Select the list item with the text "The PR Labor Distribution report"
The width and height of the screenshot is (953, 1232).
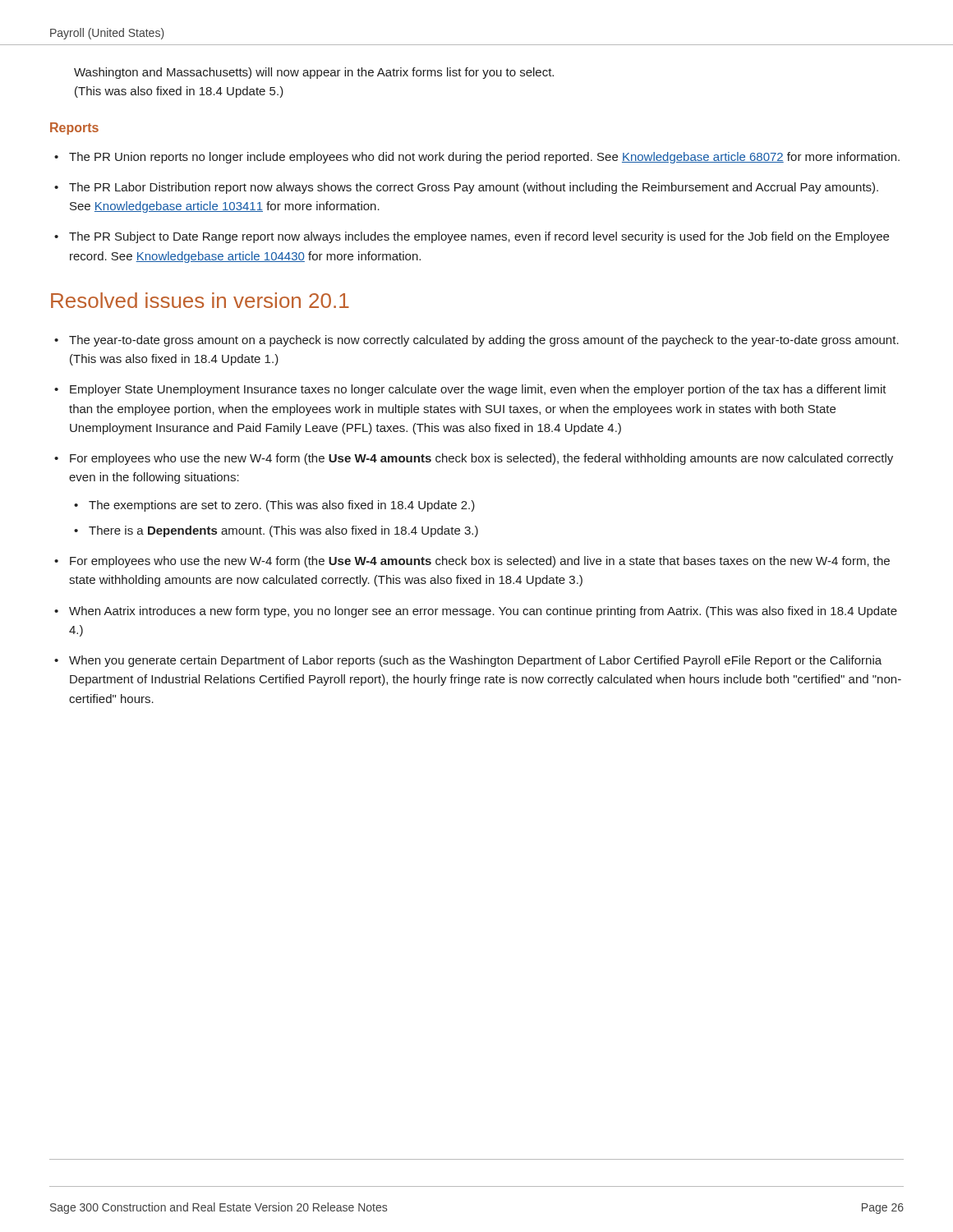(474, 196)
